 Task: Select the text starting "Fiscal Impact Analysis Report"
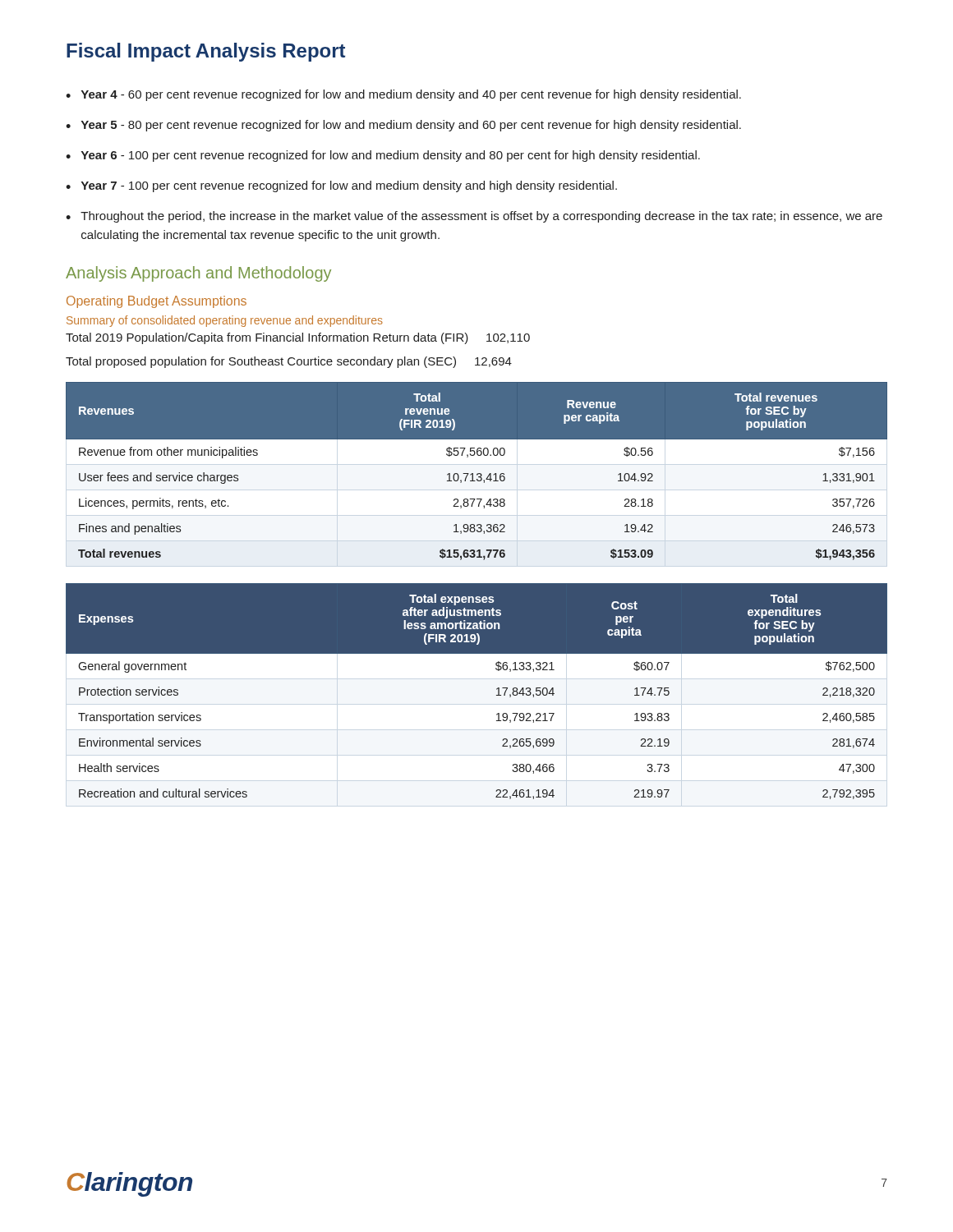206,51
